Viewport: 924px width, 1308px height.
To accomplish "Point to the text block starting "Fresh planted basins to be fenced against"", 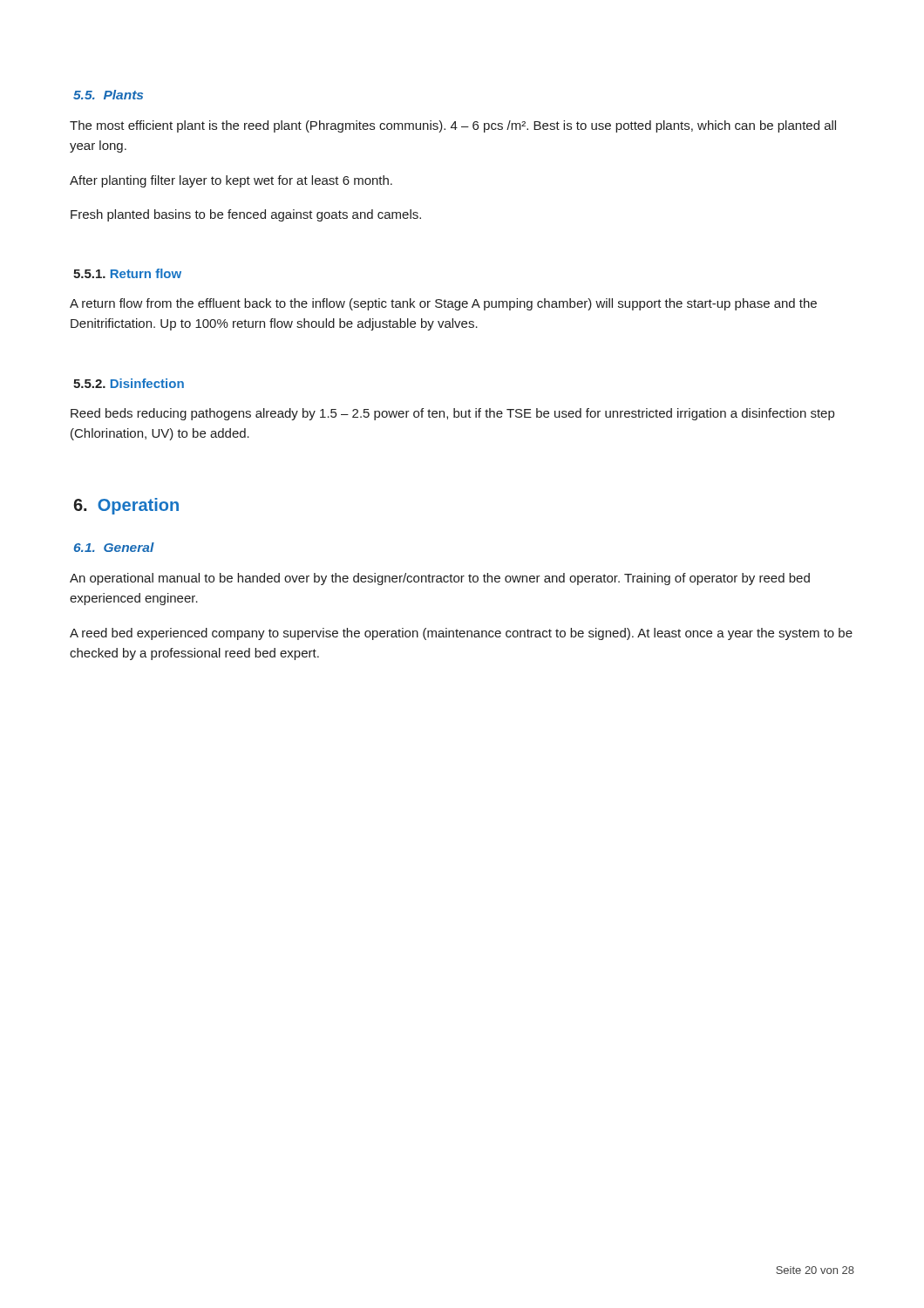I will (246, 214).
